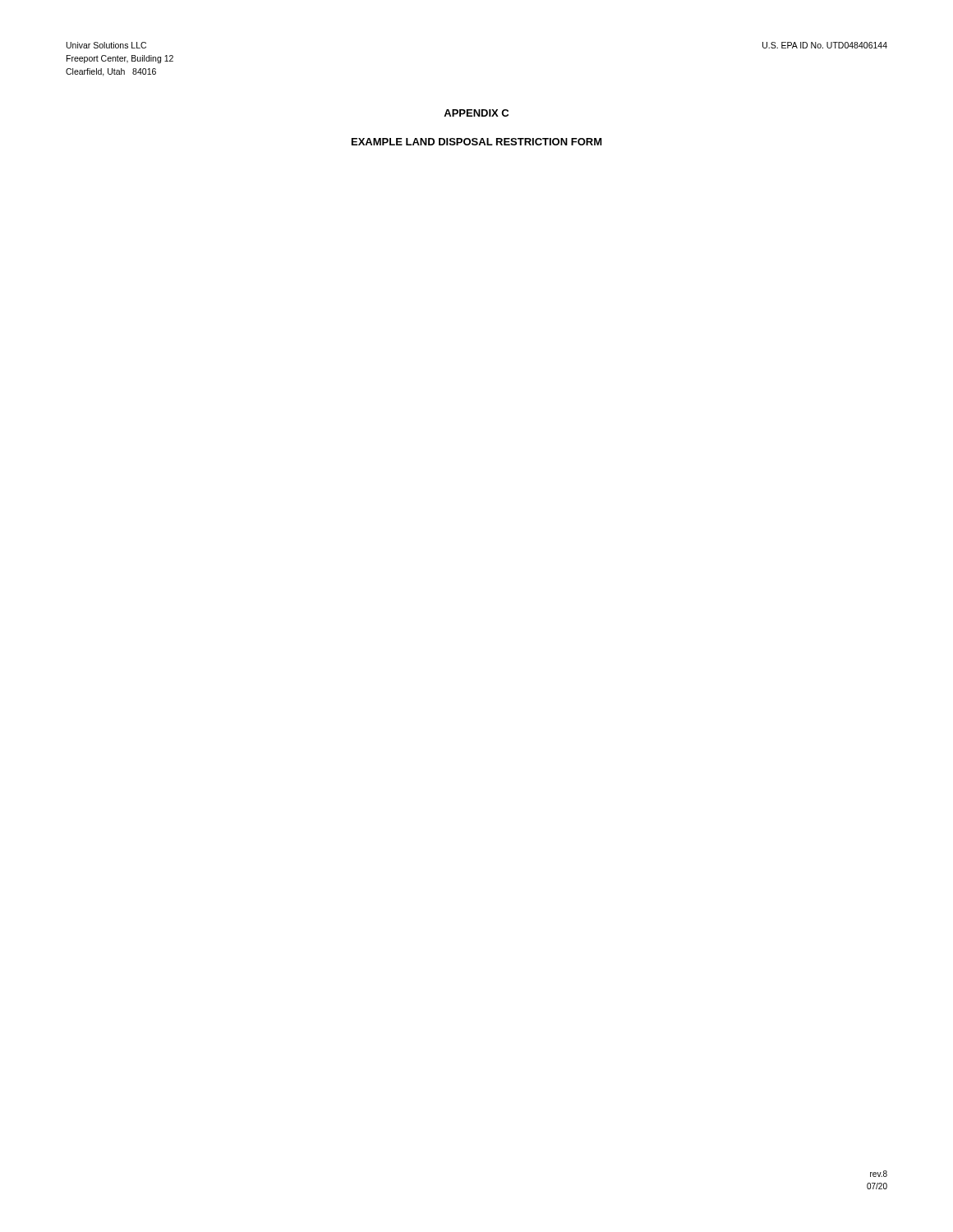Select the title that reads "APPENDIX C"
This screenshot has width=953, height=1232.
click(476, 113)
